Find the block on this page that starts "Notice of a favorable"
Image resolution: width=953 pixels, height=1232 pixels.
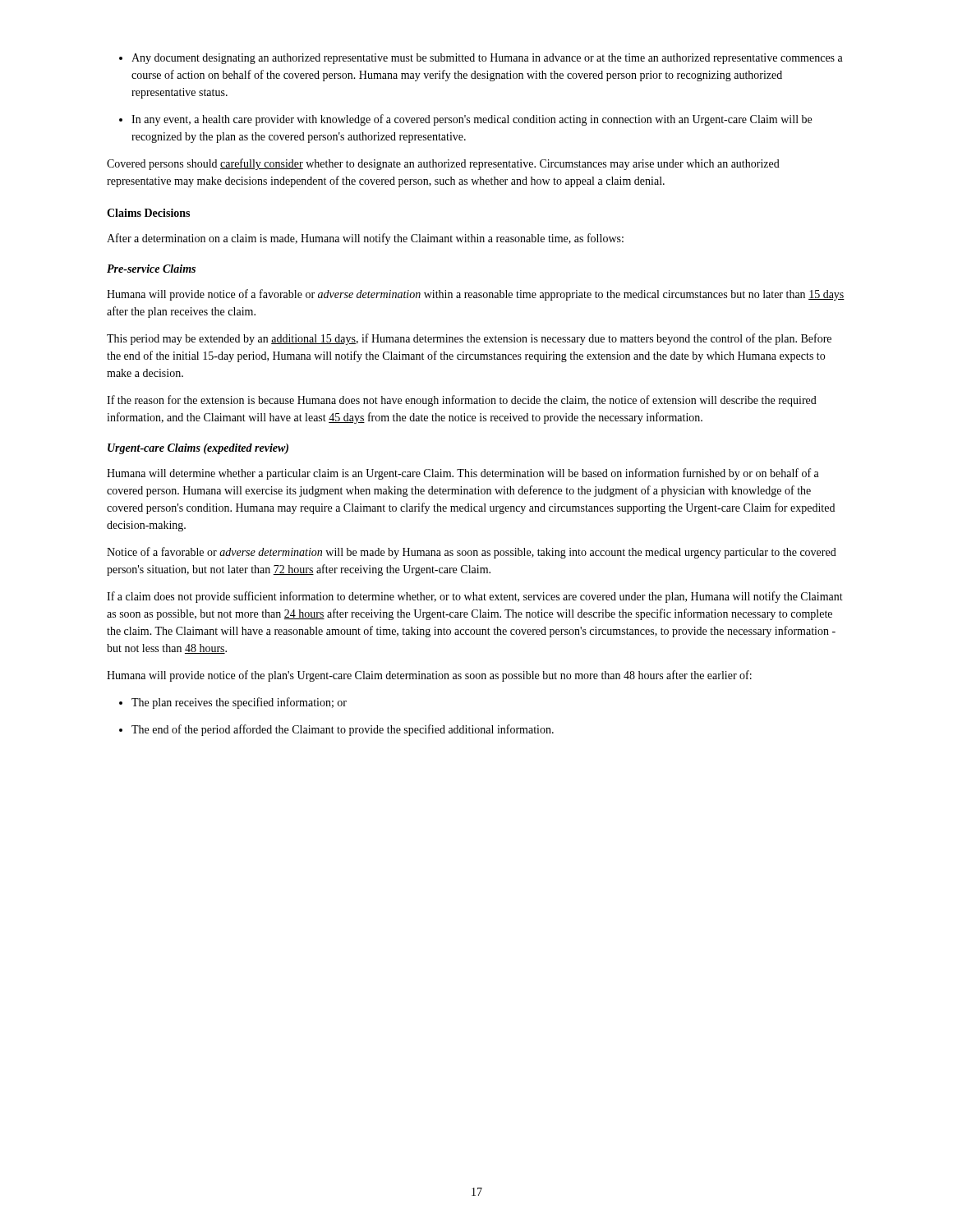click(476, 561)
